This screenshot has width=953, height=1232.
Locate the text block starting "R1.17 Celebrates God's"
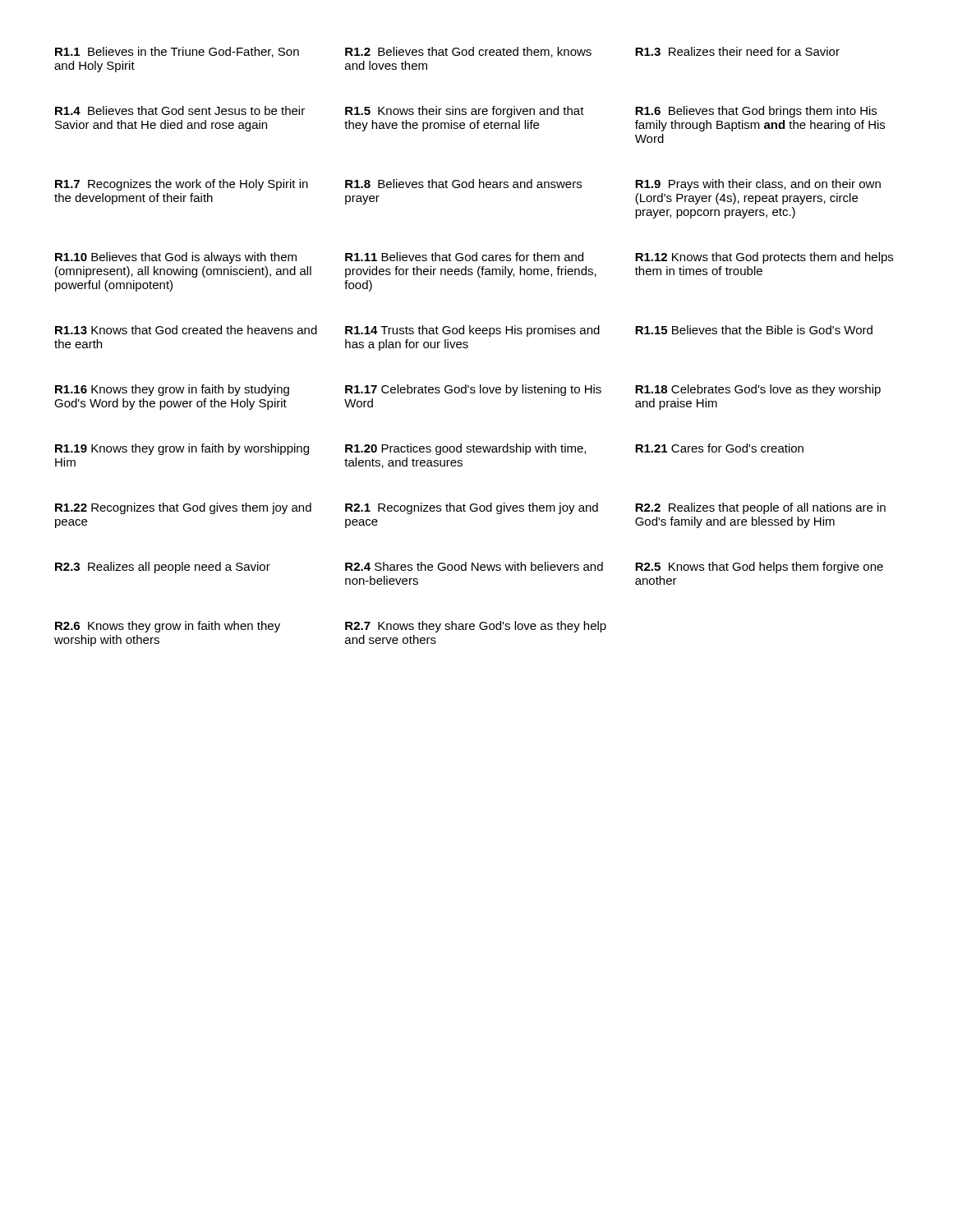coord(473,396)
